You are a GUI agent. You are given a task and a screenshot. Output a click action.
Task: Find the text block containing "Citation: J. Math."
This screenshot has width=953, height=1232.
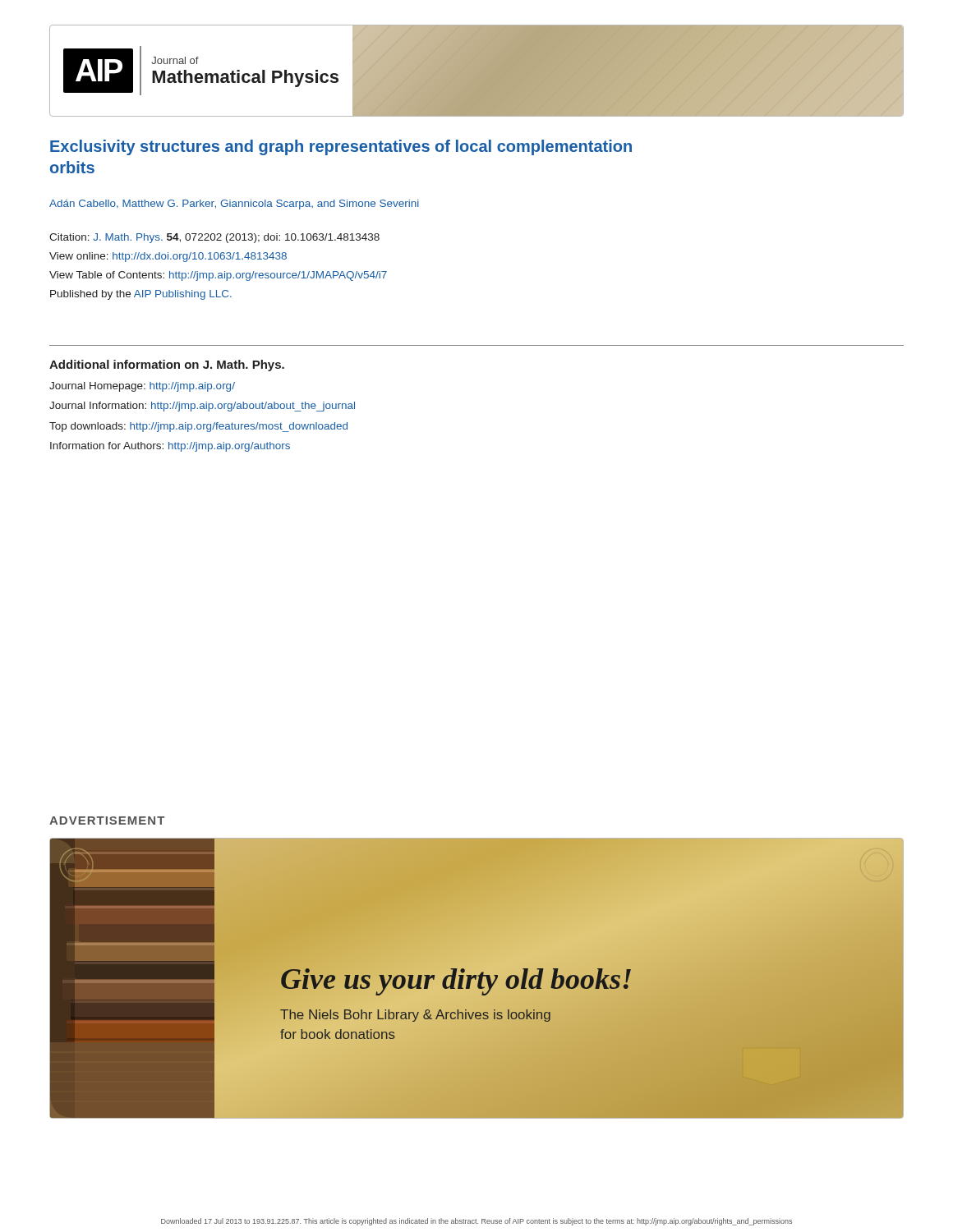214,238
